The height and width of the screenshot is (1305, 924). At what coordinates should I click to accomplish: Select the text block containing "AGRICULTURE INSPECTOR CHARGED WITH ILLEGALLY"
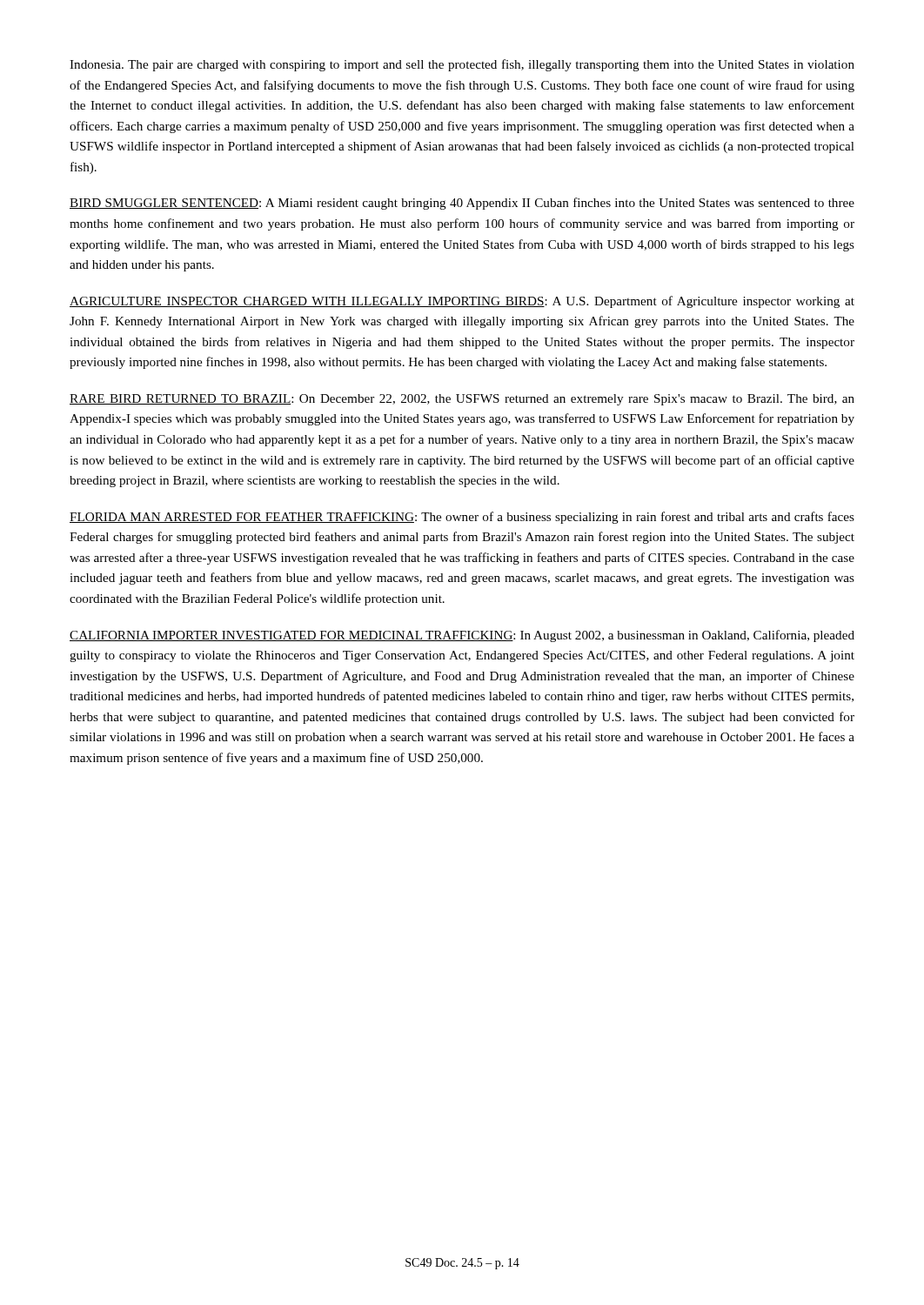tap(462, 331)
